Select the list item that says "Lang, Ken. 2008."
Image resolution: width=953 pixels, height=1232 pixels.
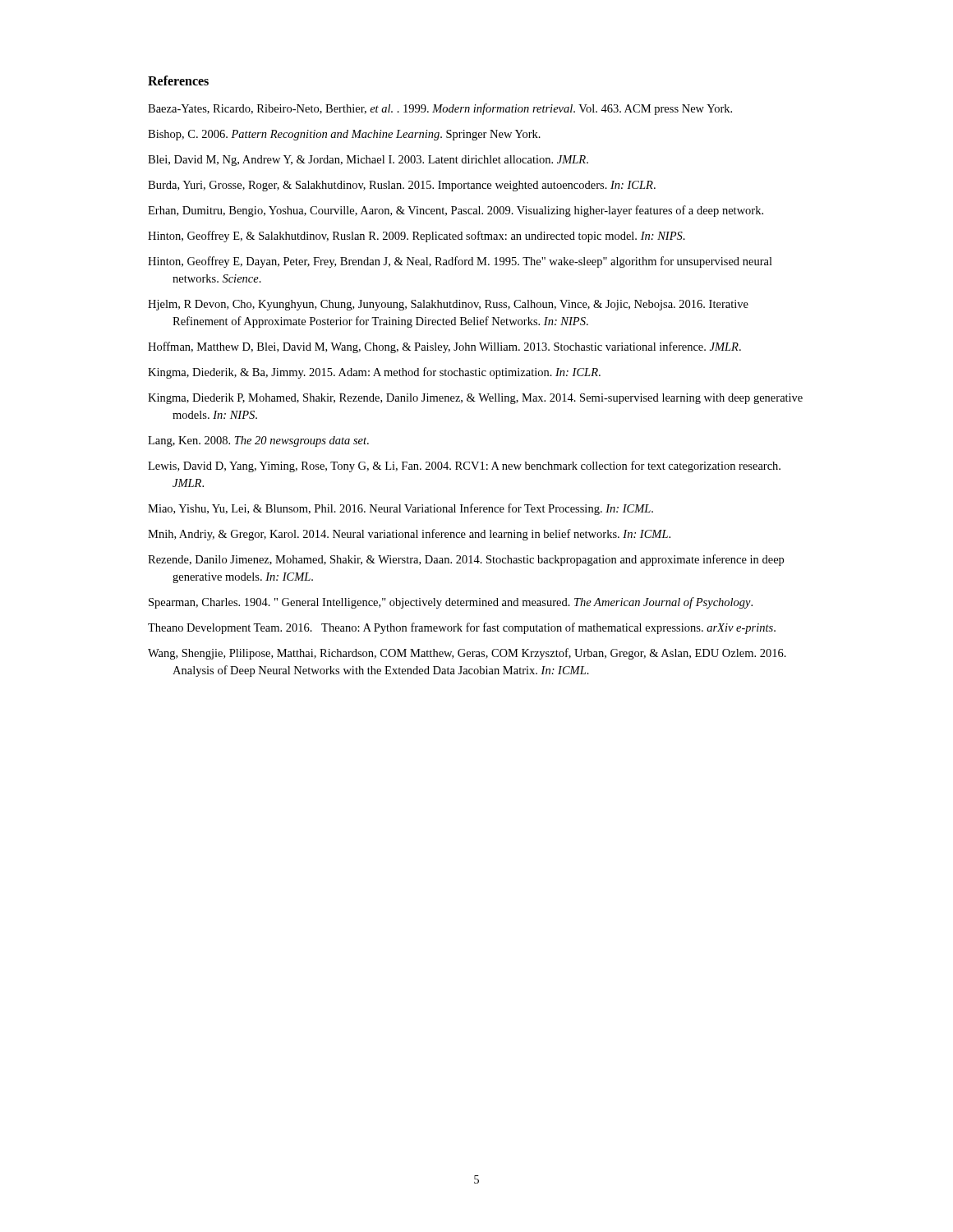pyautogui.click(x=259, y=440)
